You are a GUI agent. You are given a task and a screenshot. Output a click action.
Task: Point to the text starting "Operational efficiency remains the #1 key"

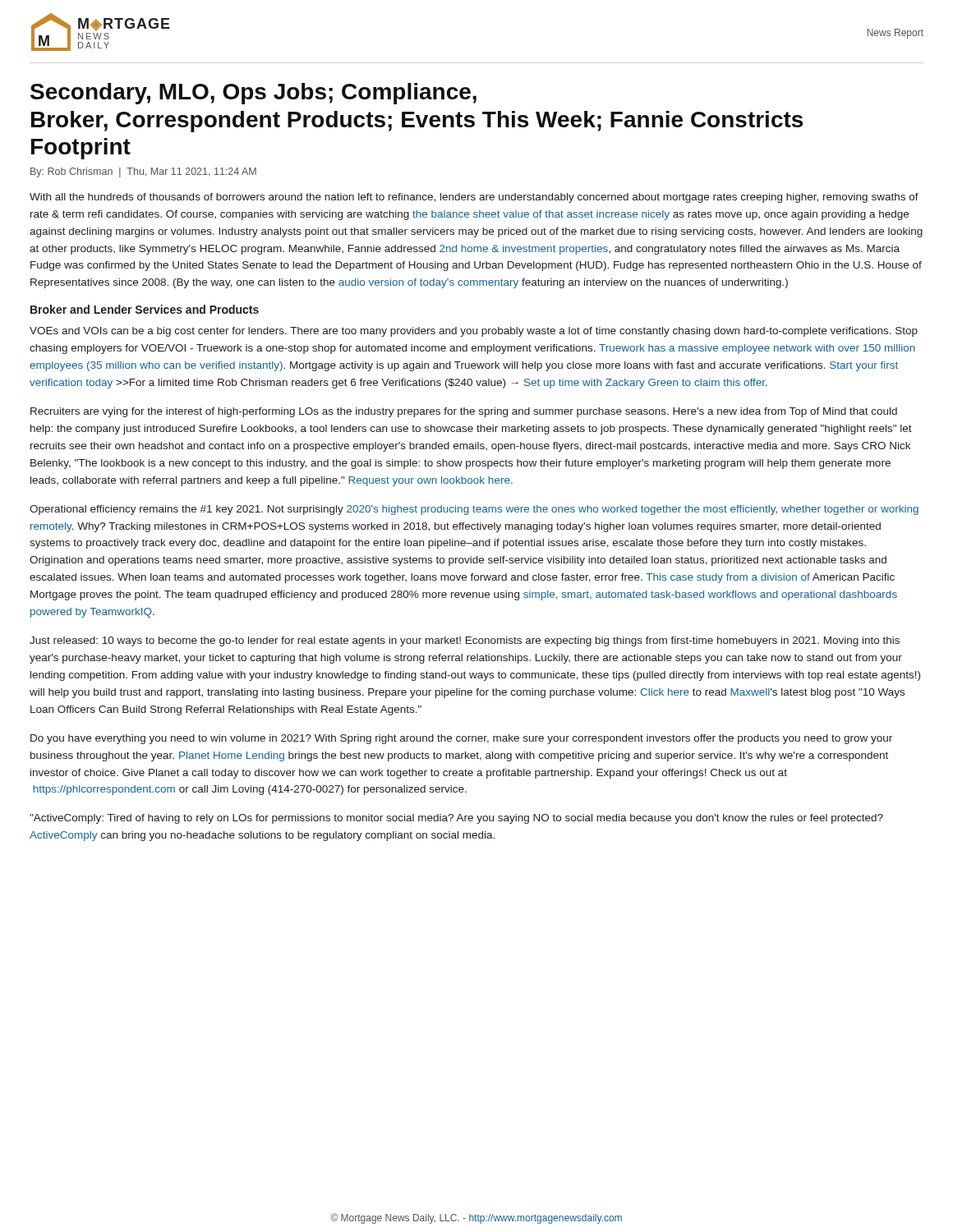pyautogui.click(x=474, y=560)
